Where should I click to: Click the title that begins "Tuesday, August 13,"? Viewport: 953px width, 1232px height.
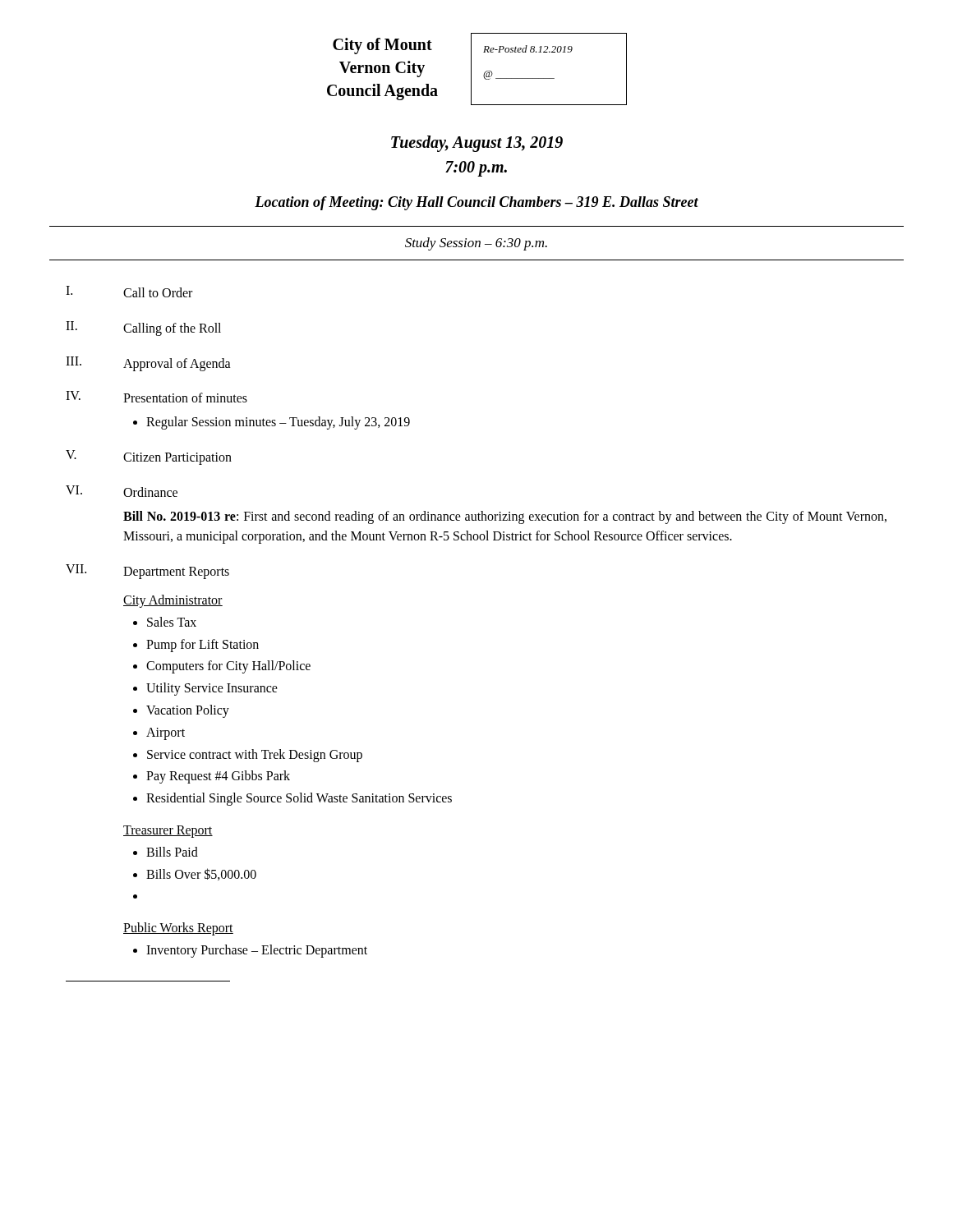tap(476, 154)
